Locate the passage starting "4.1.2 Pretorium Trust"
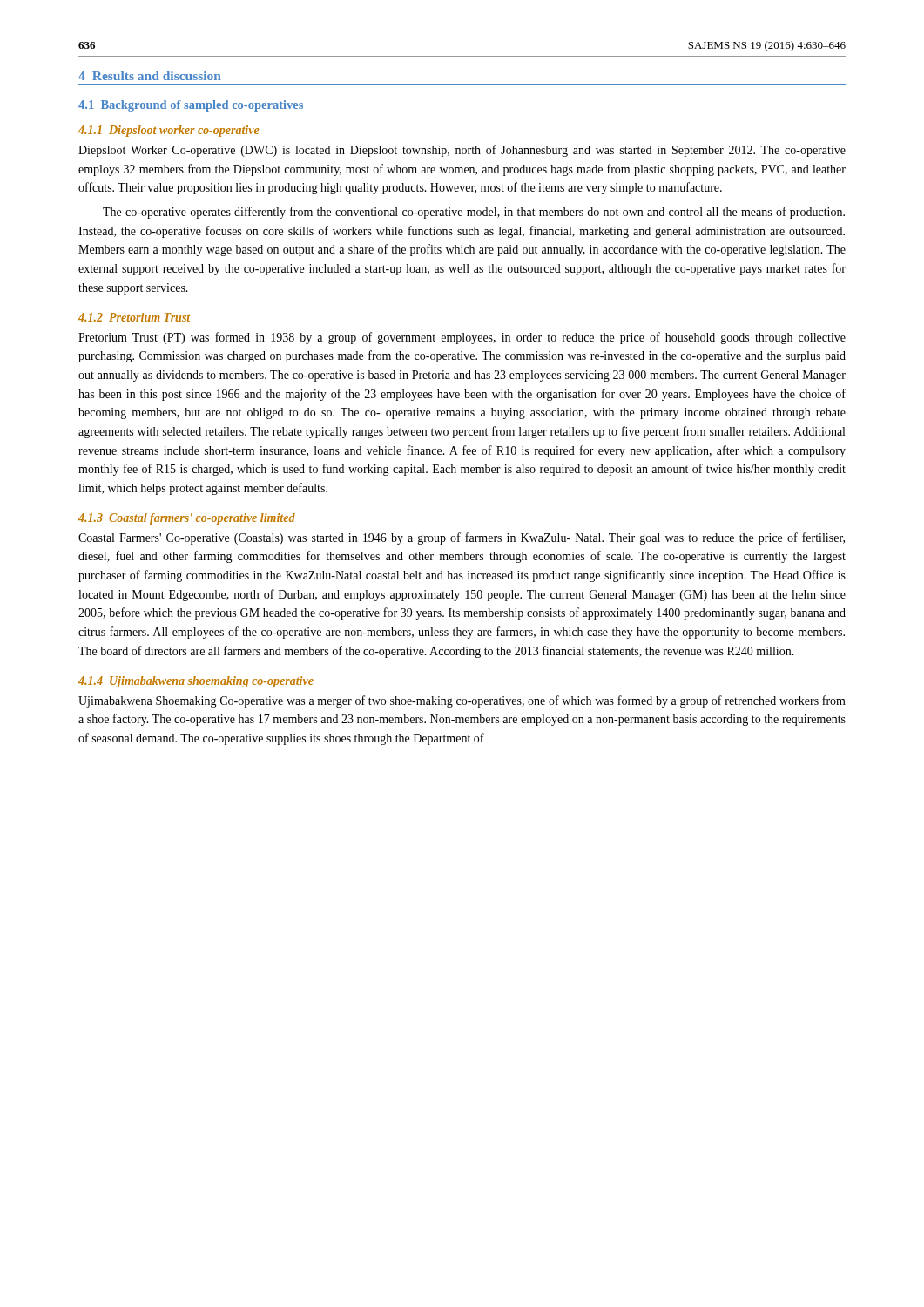The width and height of the screenshot is (924, 1307). [x=134, y=317]
